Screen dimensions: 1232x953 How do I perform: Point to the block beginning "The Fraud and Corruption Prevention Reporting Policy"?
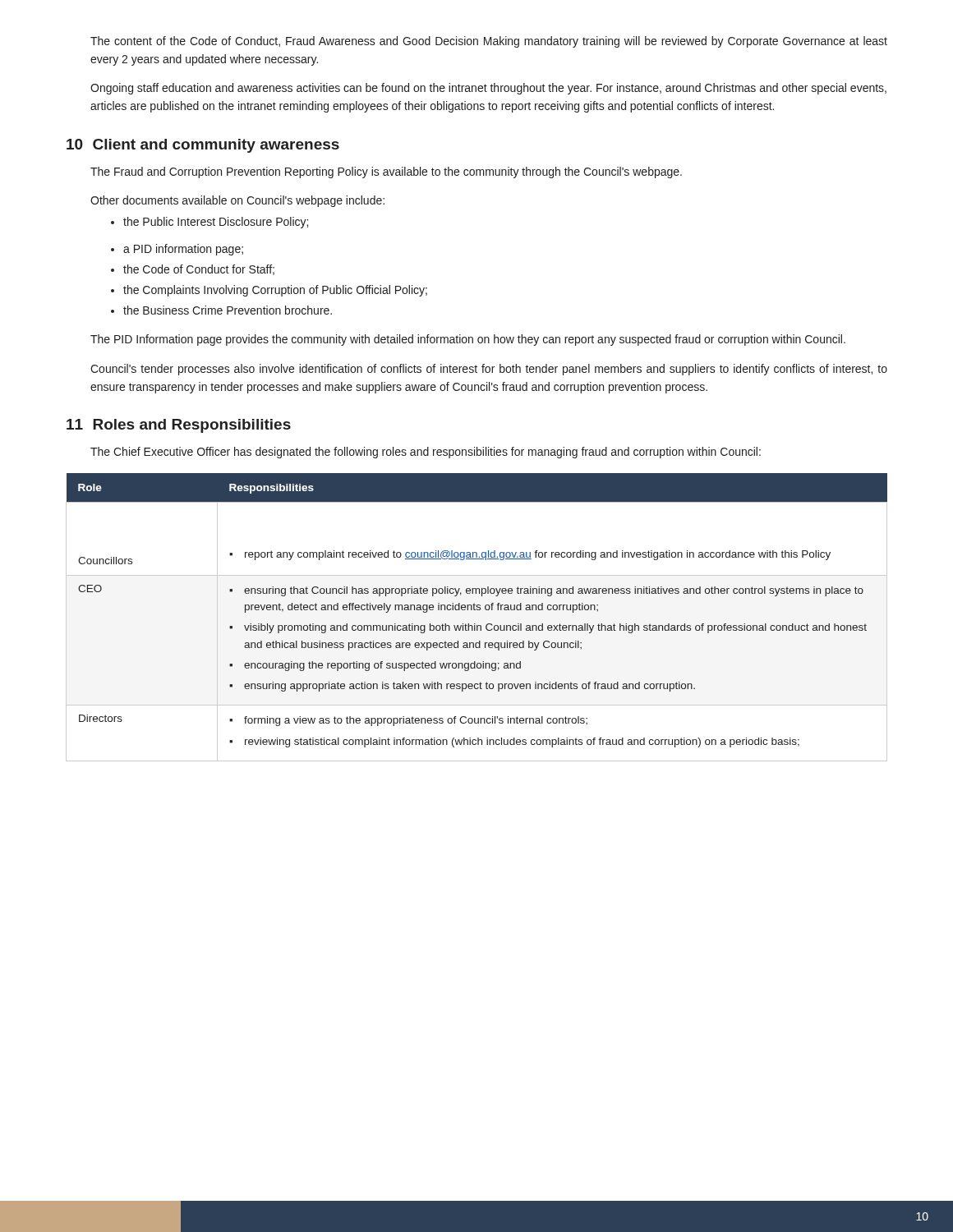coord(489,172)
